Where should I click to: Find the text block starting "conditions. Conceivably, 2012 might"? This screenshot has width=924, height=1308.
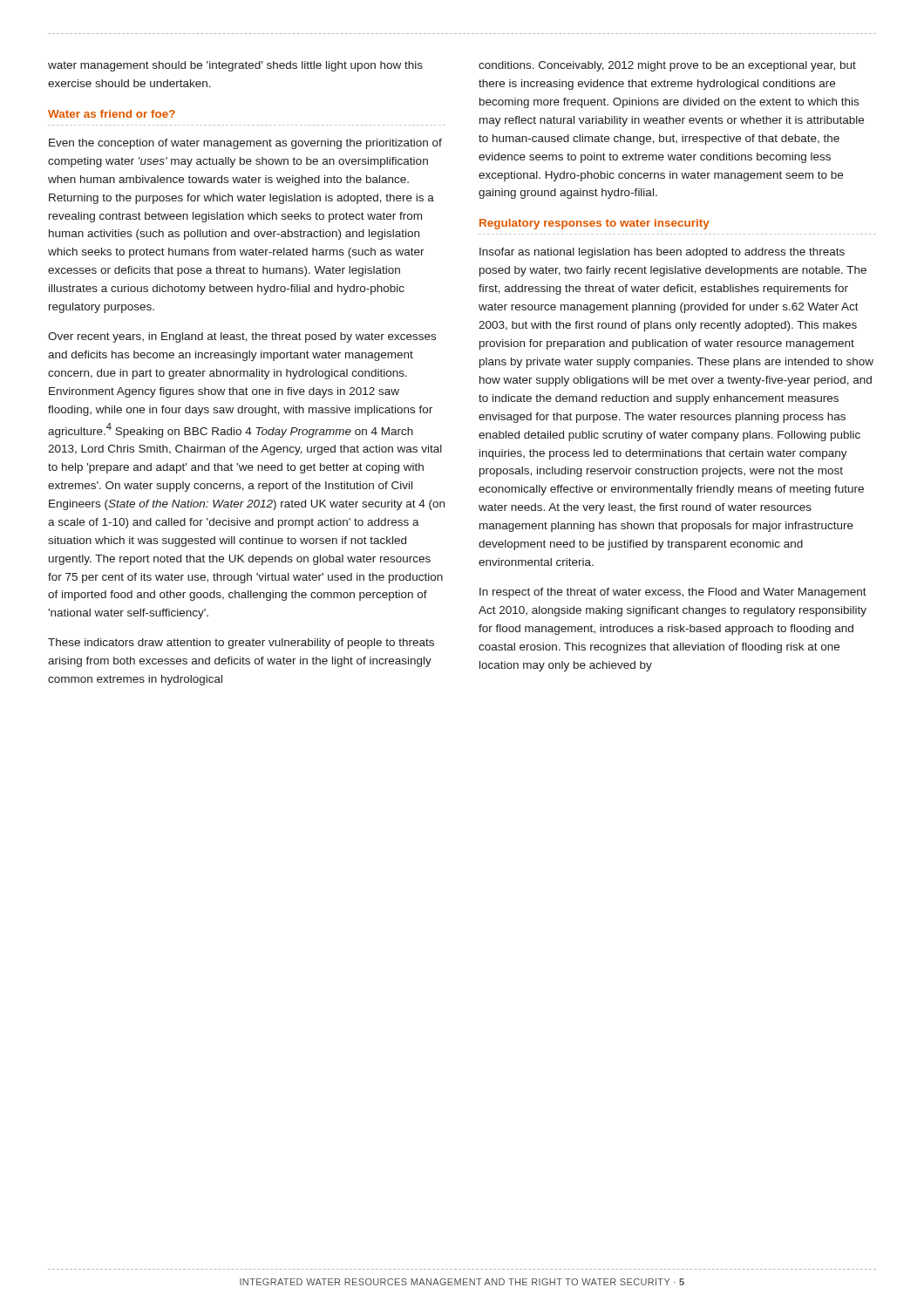pyautogui.click(x=677, y=130)
